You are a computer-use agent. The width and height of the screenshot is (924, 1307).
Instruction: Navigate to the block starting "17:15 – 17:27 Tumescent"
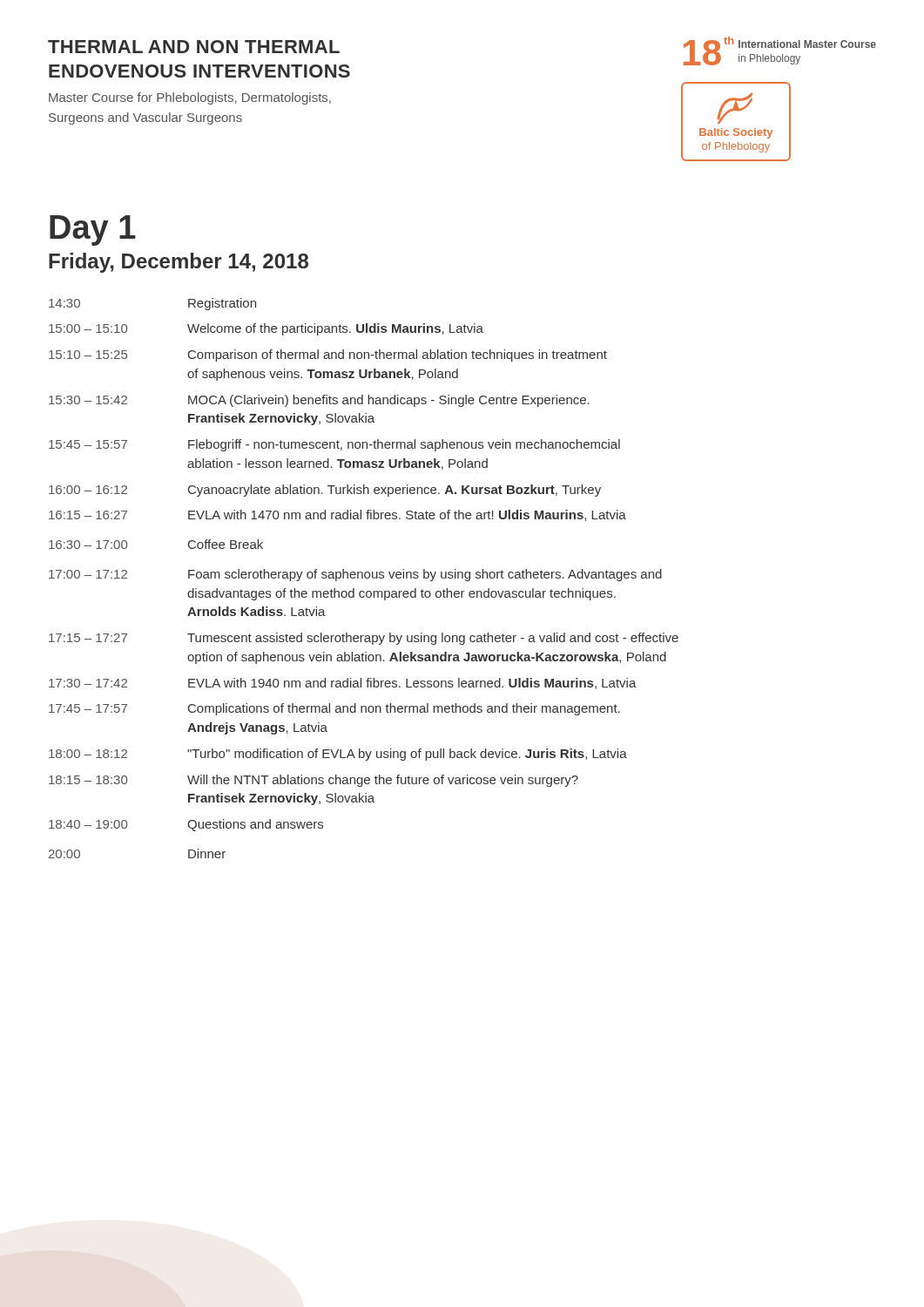coord(462,647)
